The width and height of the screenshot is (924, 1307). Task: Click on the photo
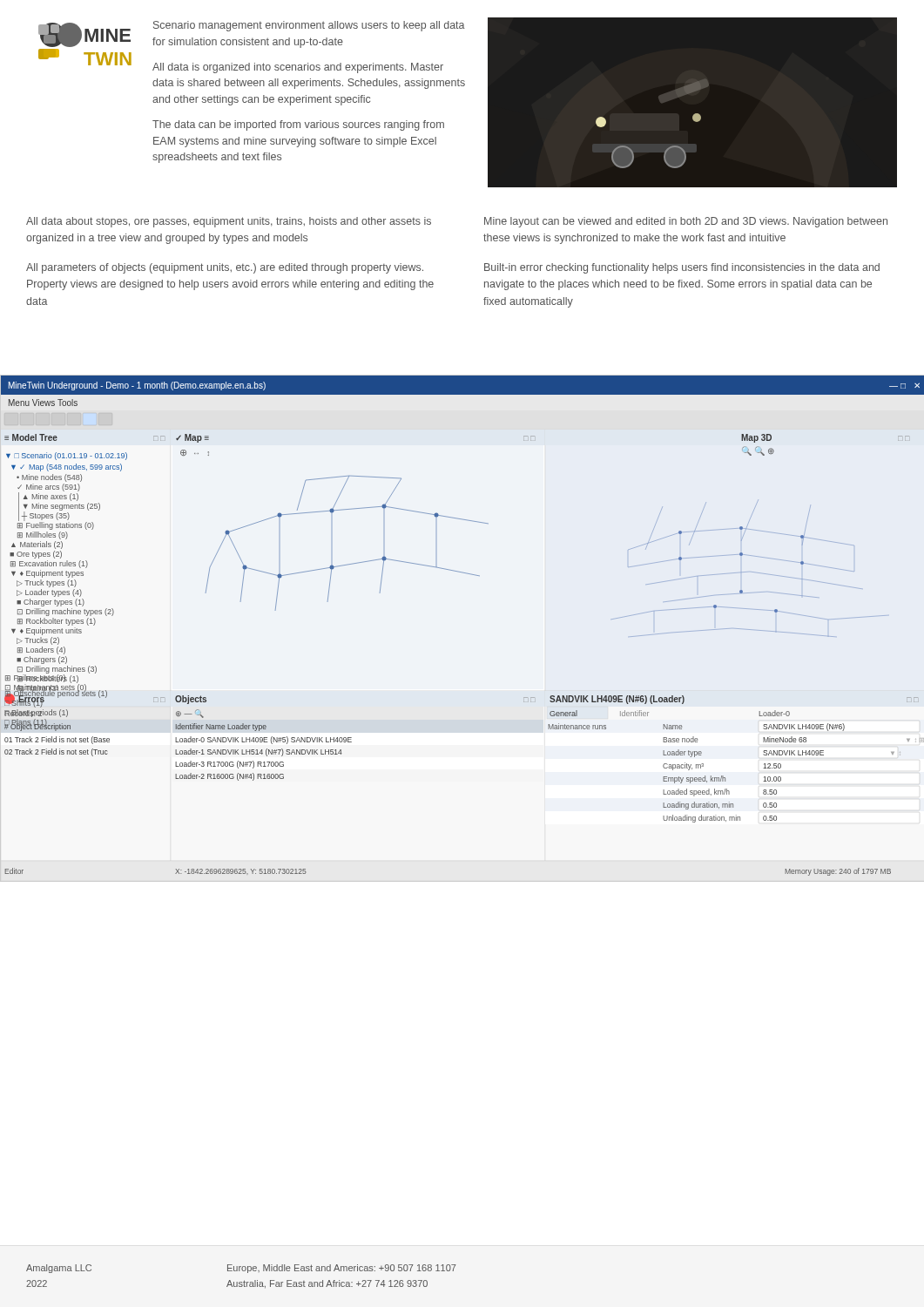tap(692, 102)
